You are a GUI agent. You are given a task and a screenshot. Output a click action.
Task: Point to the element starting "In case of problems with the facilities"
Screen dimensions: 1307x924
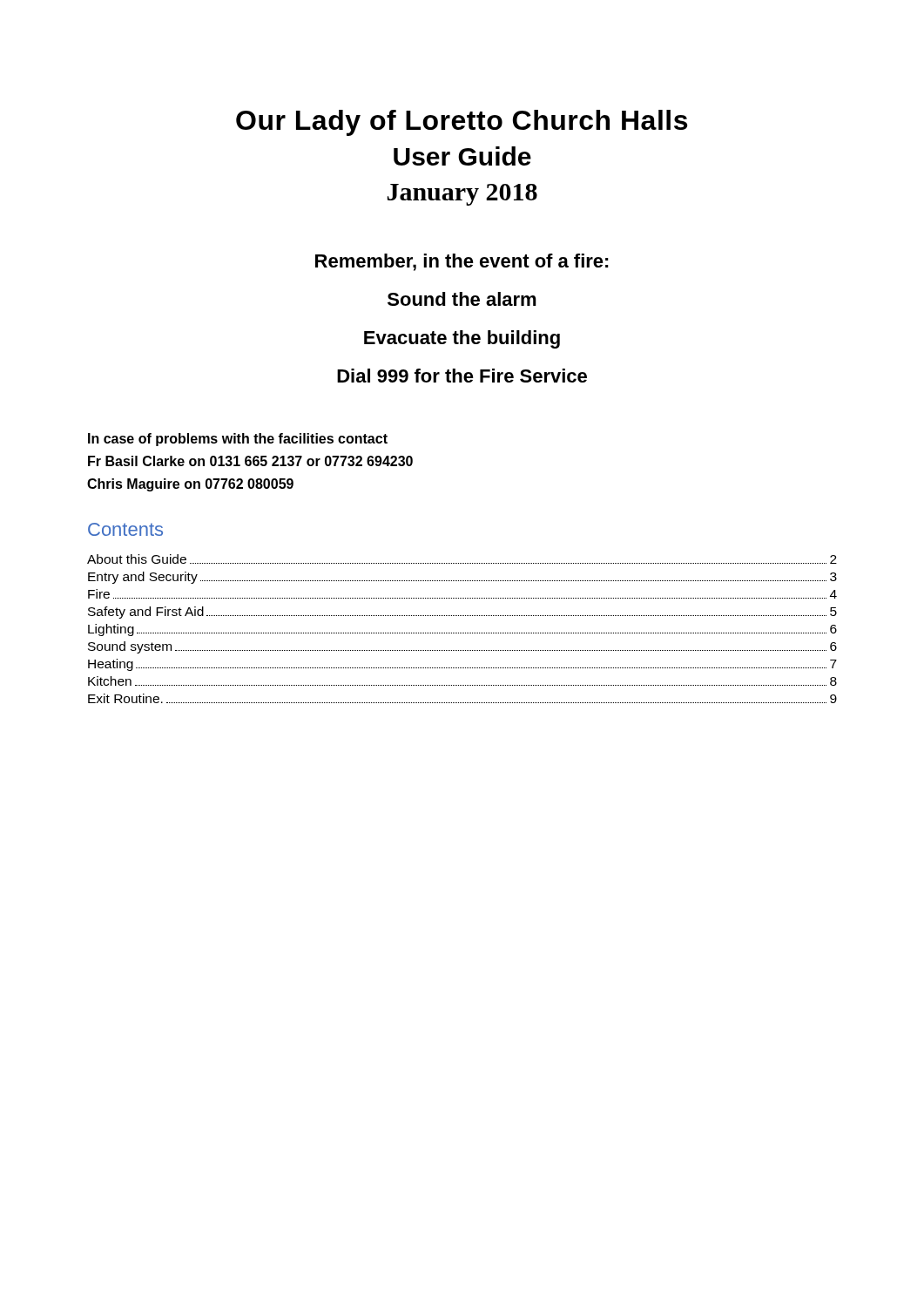pyautogui.click(x=238, y=440)
